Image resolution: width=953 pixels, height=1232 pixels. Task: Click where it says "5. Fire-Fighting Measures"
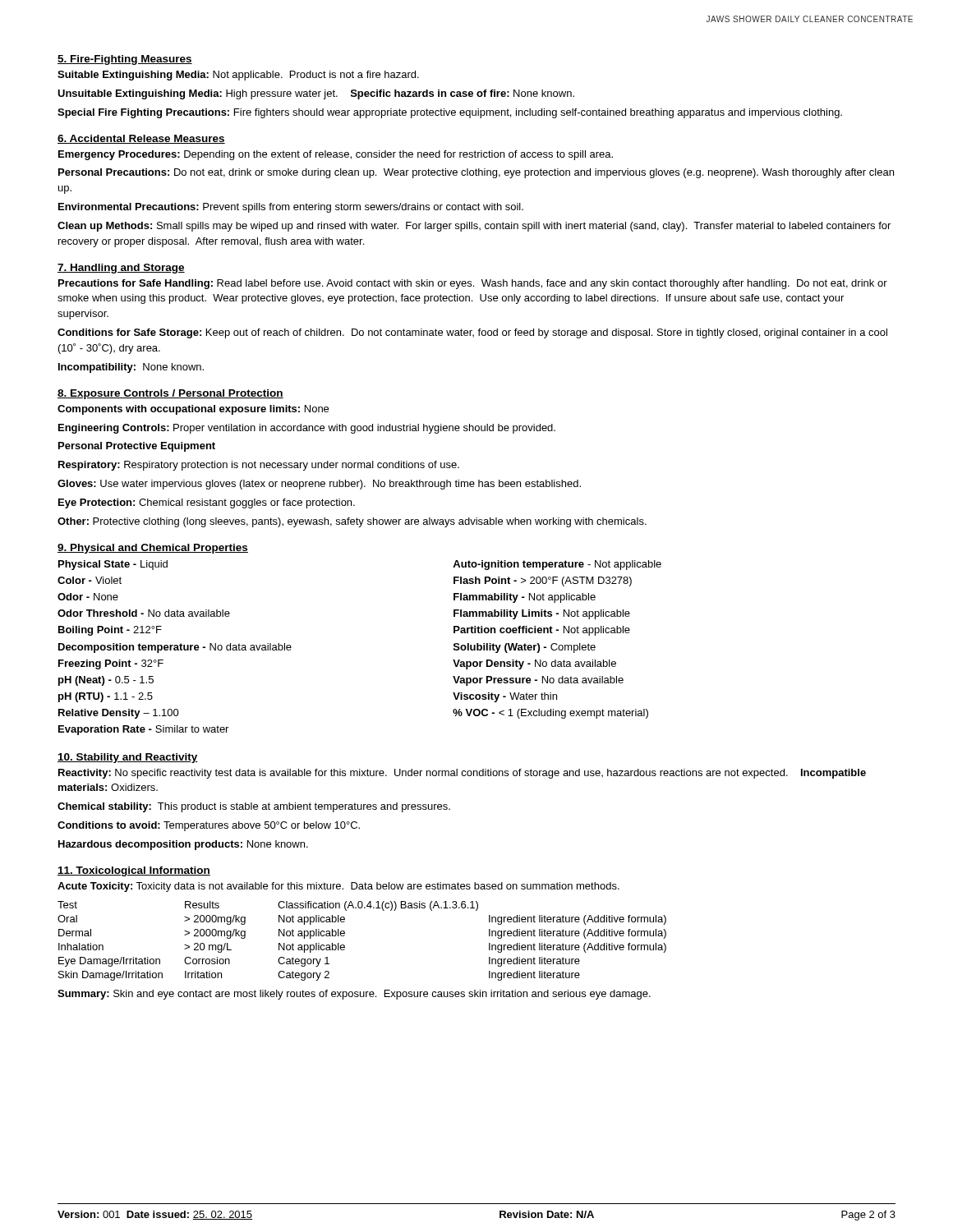pyautogui.click(x=125, y=59)
